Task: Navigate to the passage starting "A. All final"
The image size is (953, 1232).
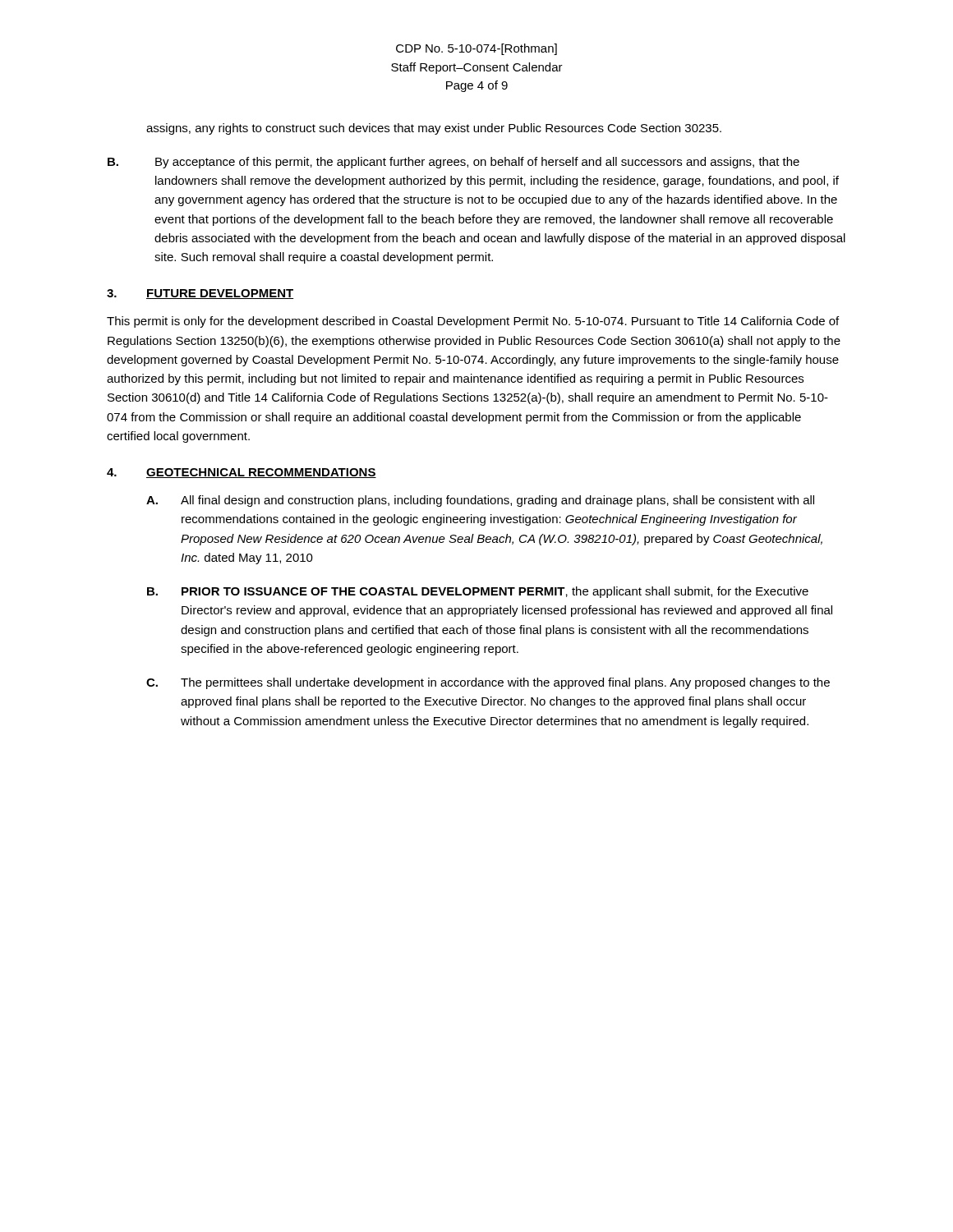Action: [x=496, y=529]
